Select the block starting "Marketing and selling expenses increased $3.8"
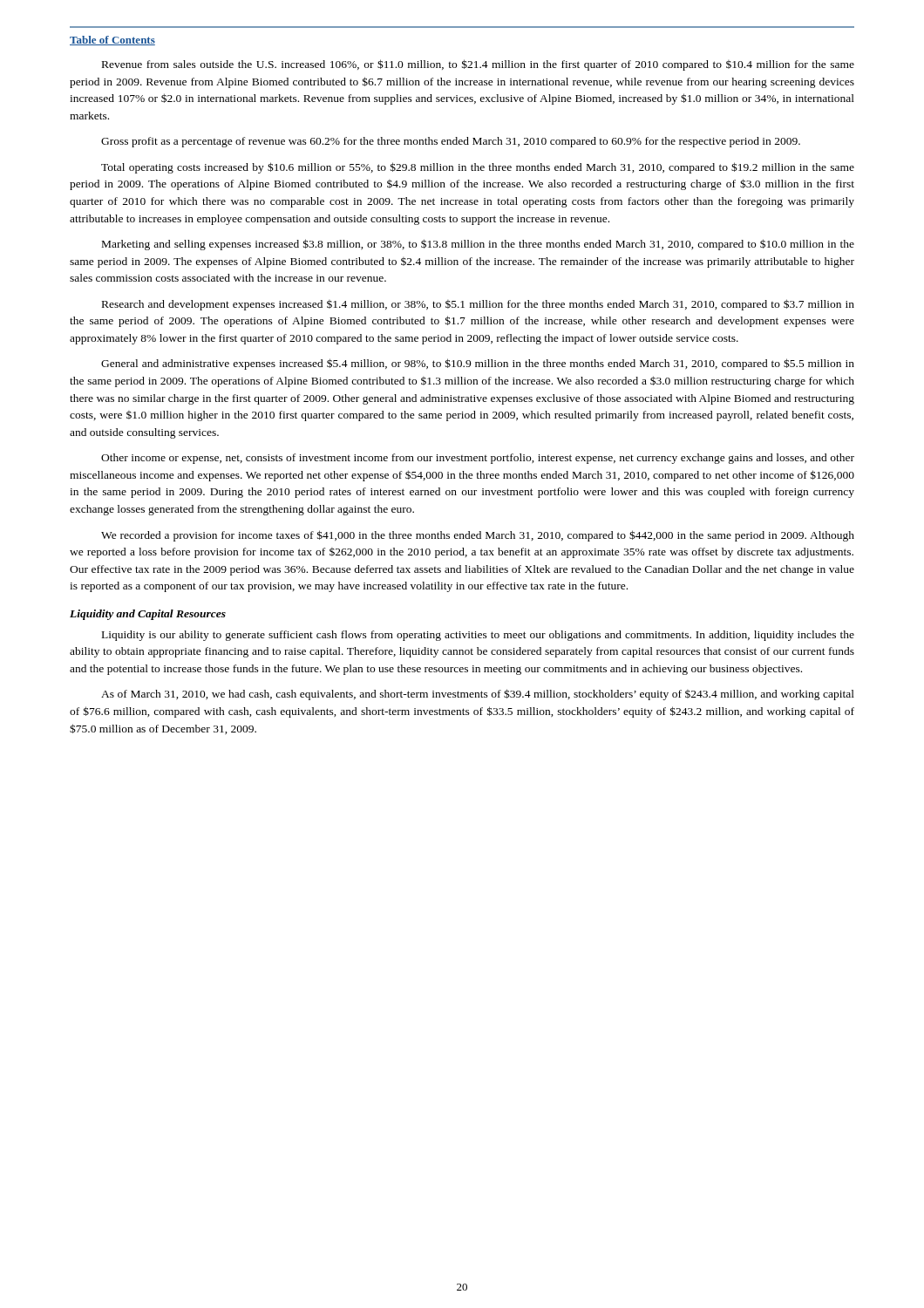 coord(462,261)
